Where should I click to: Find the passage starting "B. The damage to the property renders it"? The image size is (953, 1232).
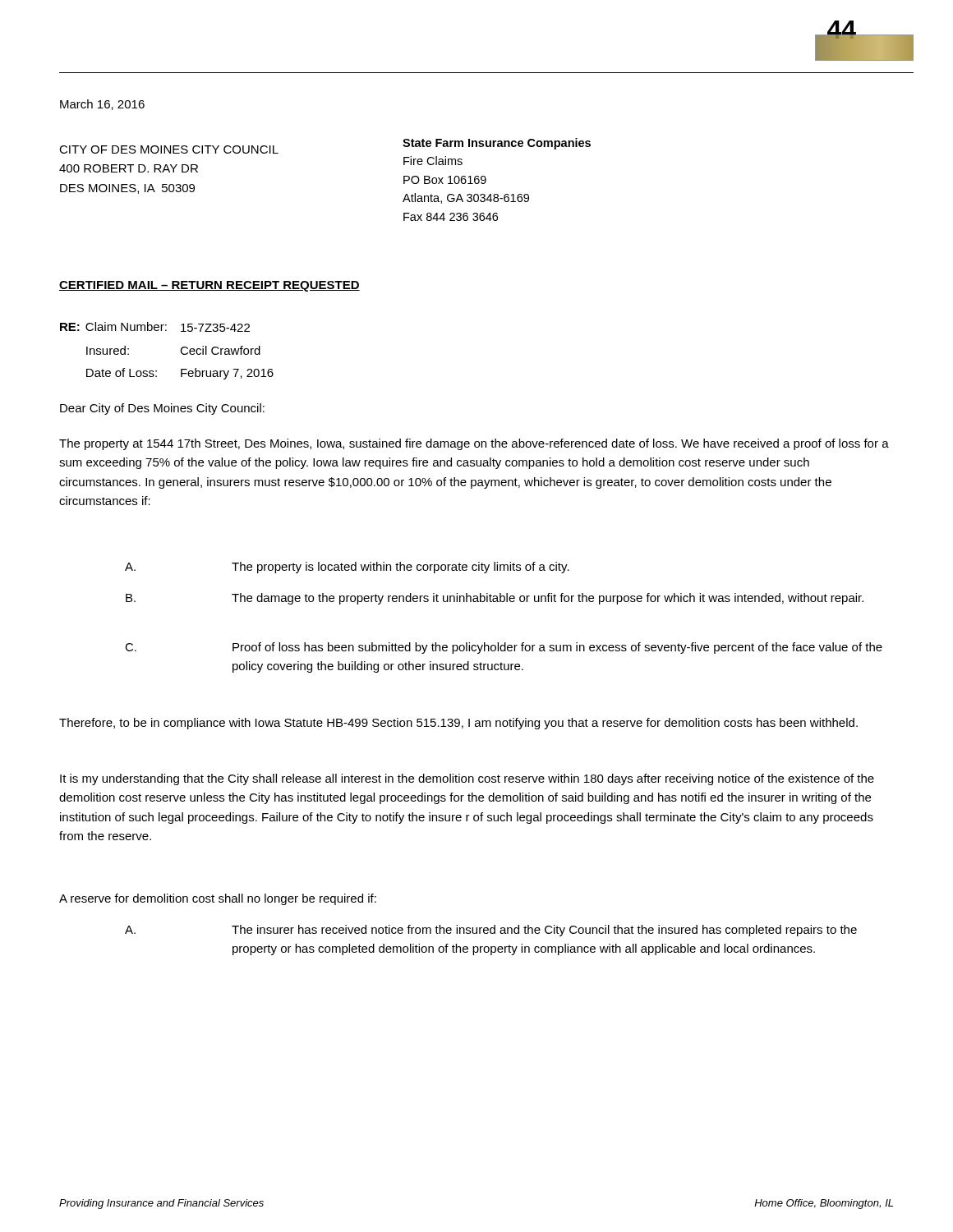coord(462,598)
